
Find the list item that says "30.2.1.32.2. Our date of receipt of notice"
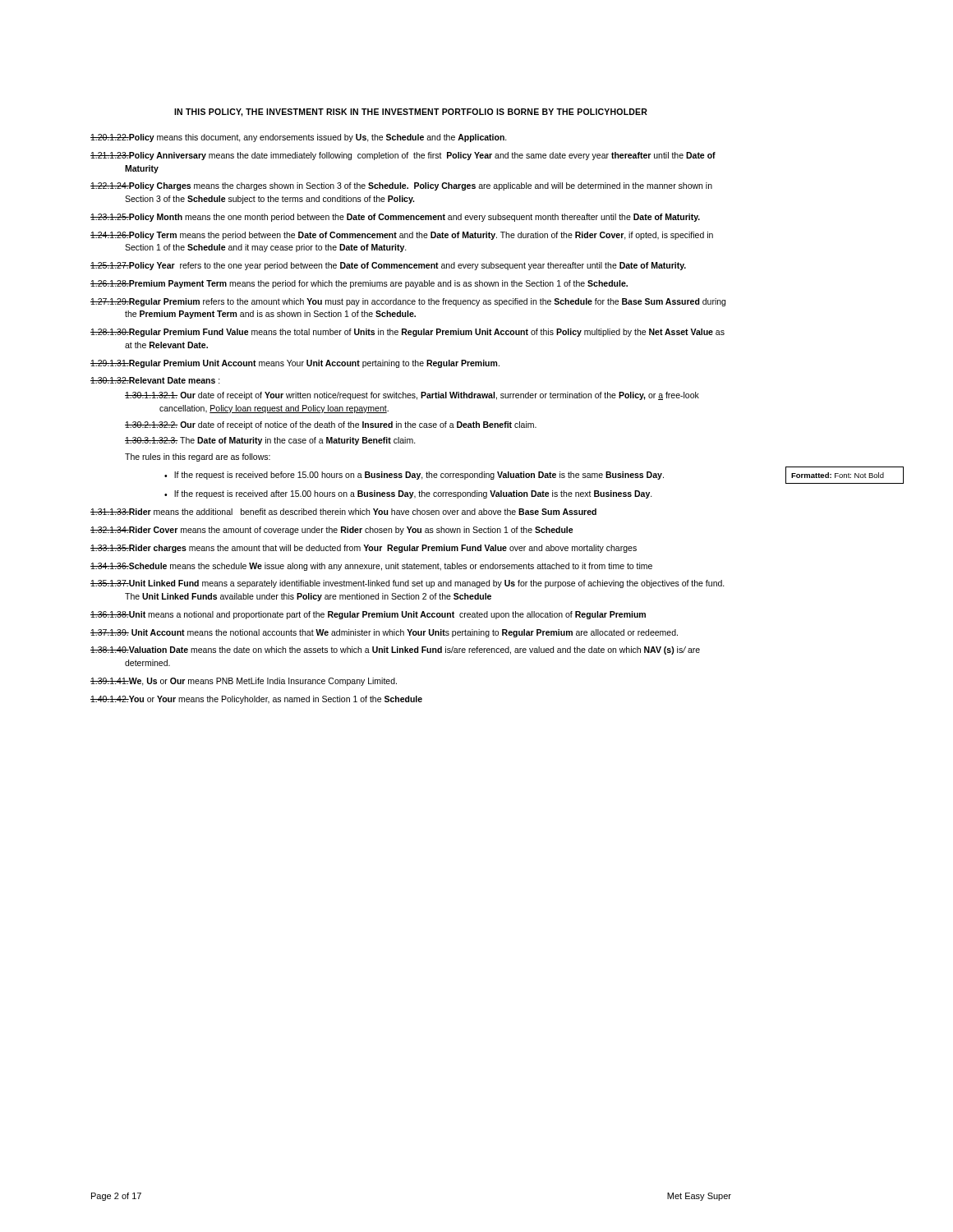tap(331, 424)
